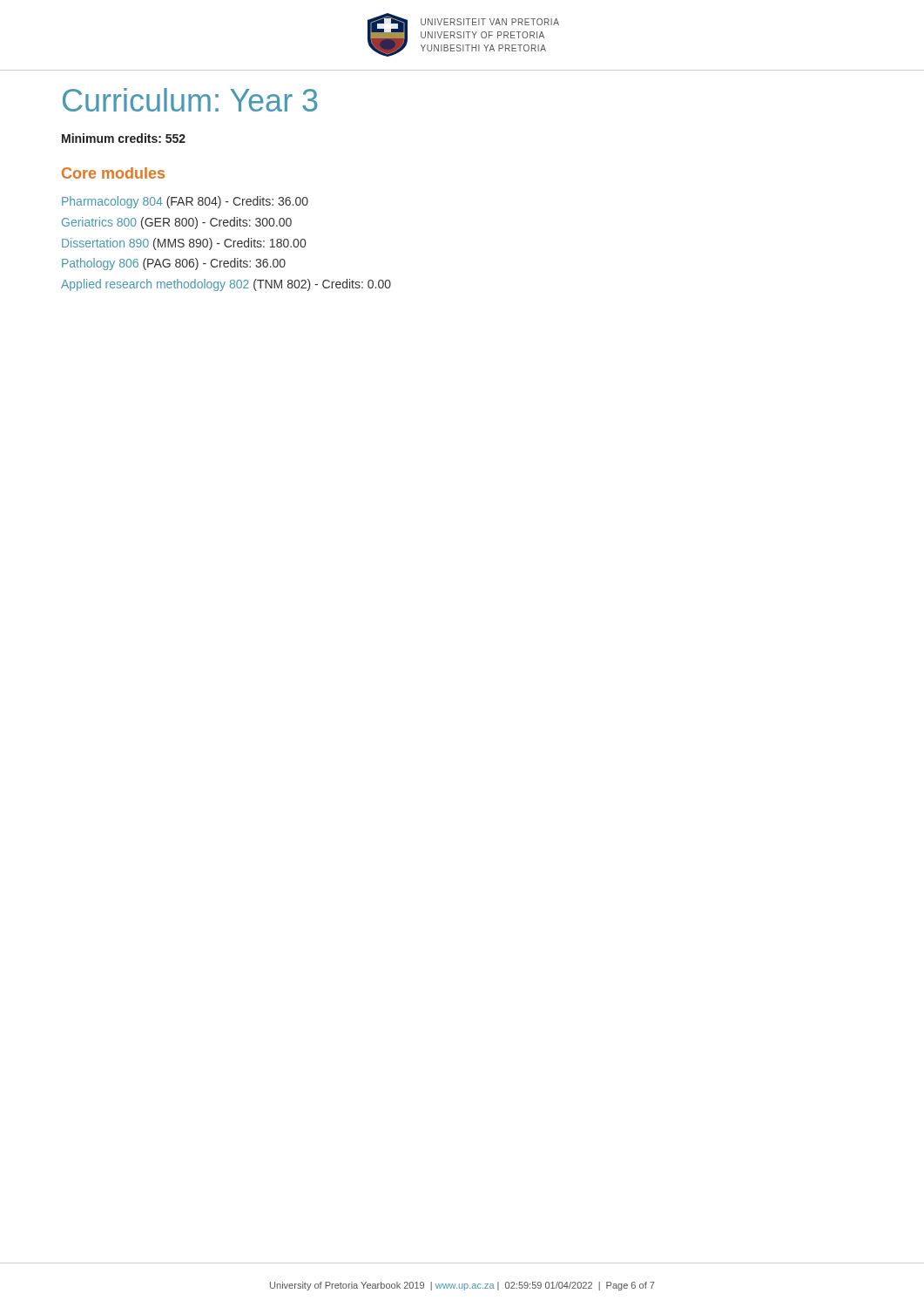Select the region starting "Core modules"
The height and width of the screenshot is (1307, 924).
pyautogui.click(x=113, y=173)
